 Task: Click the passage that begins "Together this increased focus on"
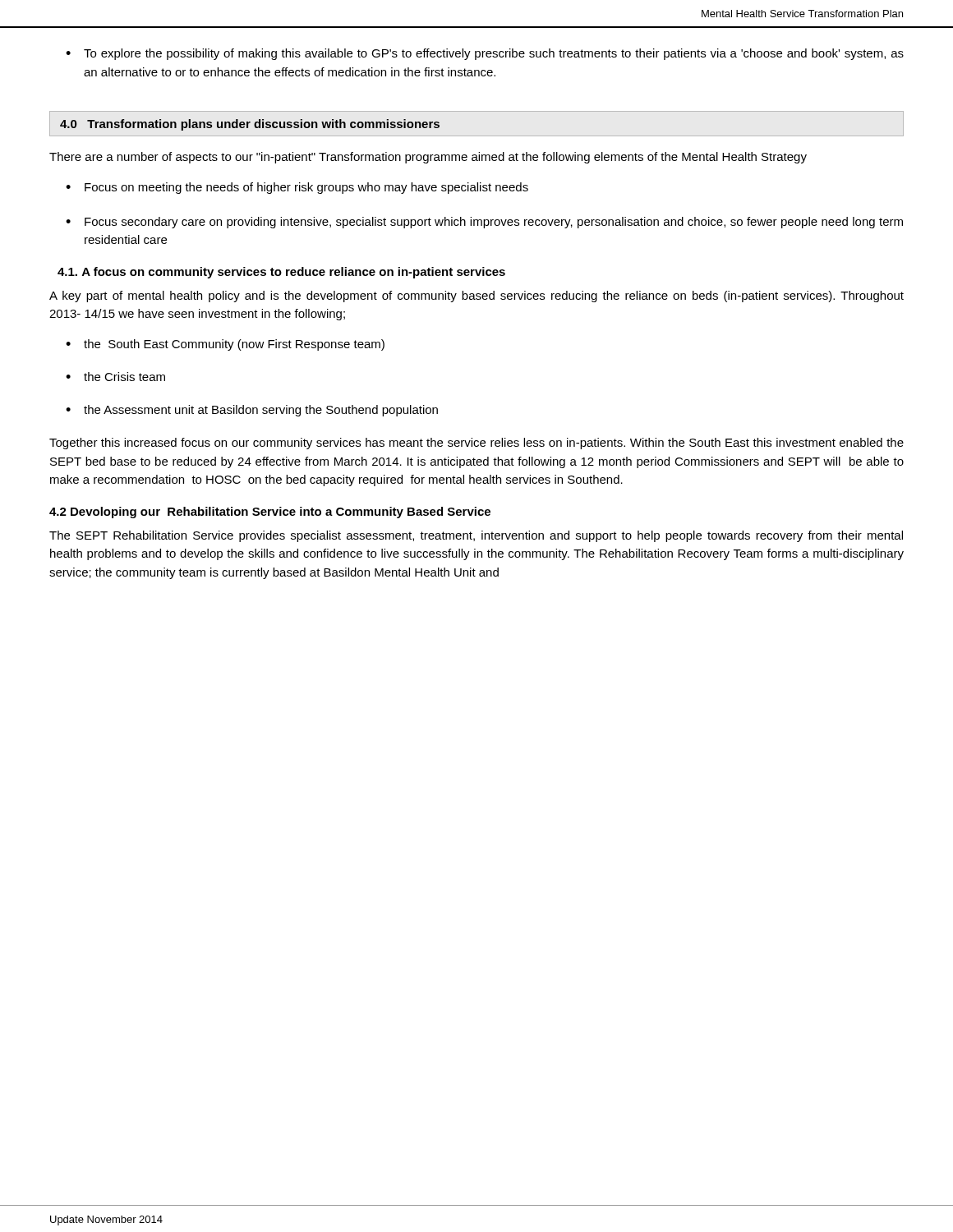(x=476, y=462)
